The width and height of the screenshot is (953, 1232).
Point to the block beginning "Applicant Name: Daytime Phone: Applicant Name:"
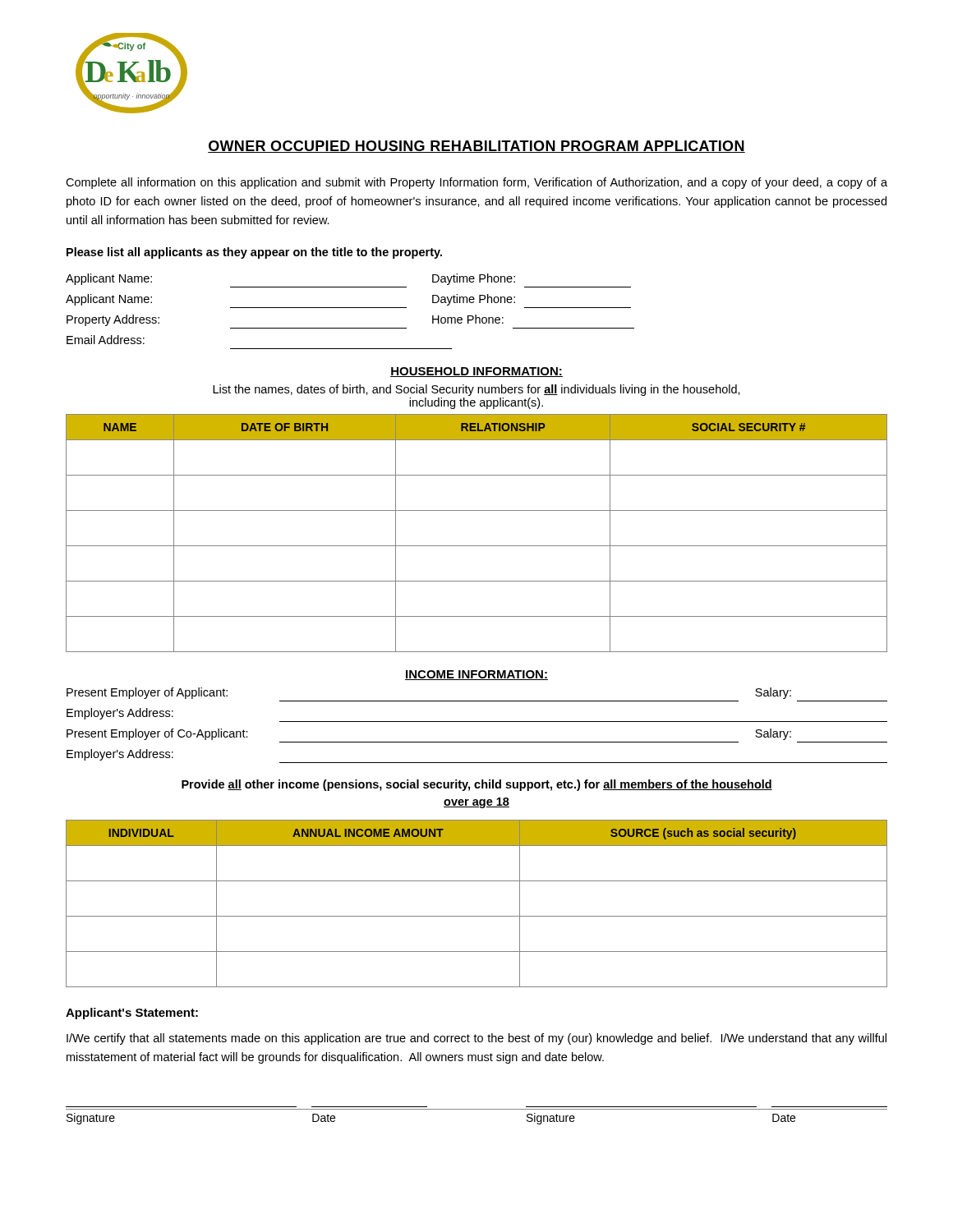(476, 310)
